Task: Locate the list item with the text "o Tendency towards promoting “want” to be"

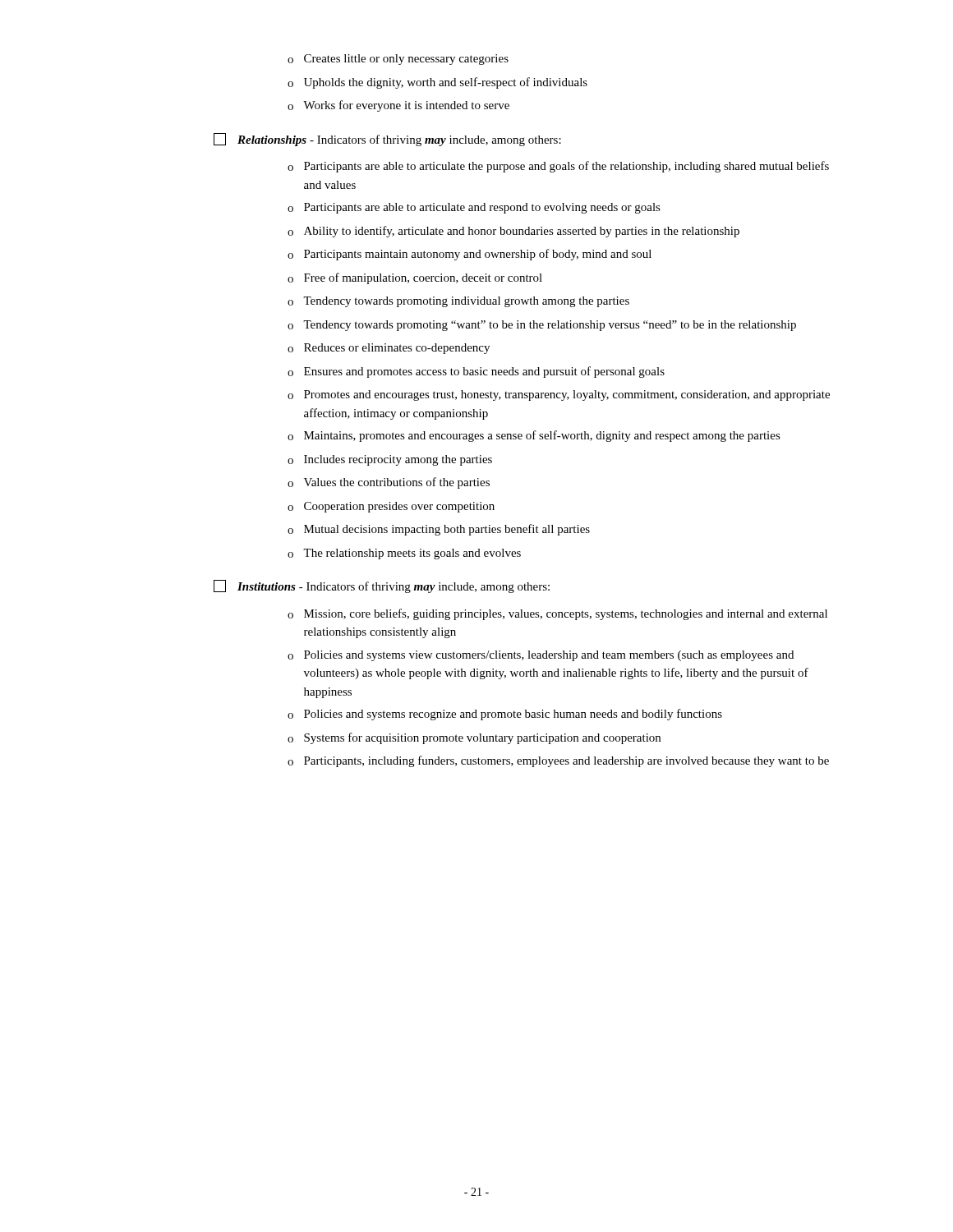Action: pyautogui.click(x=567, y=325)
